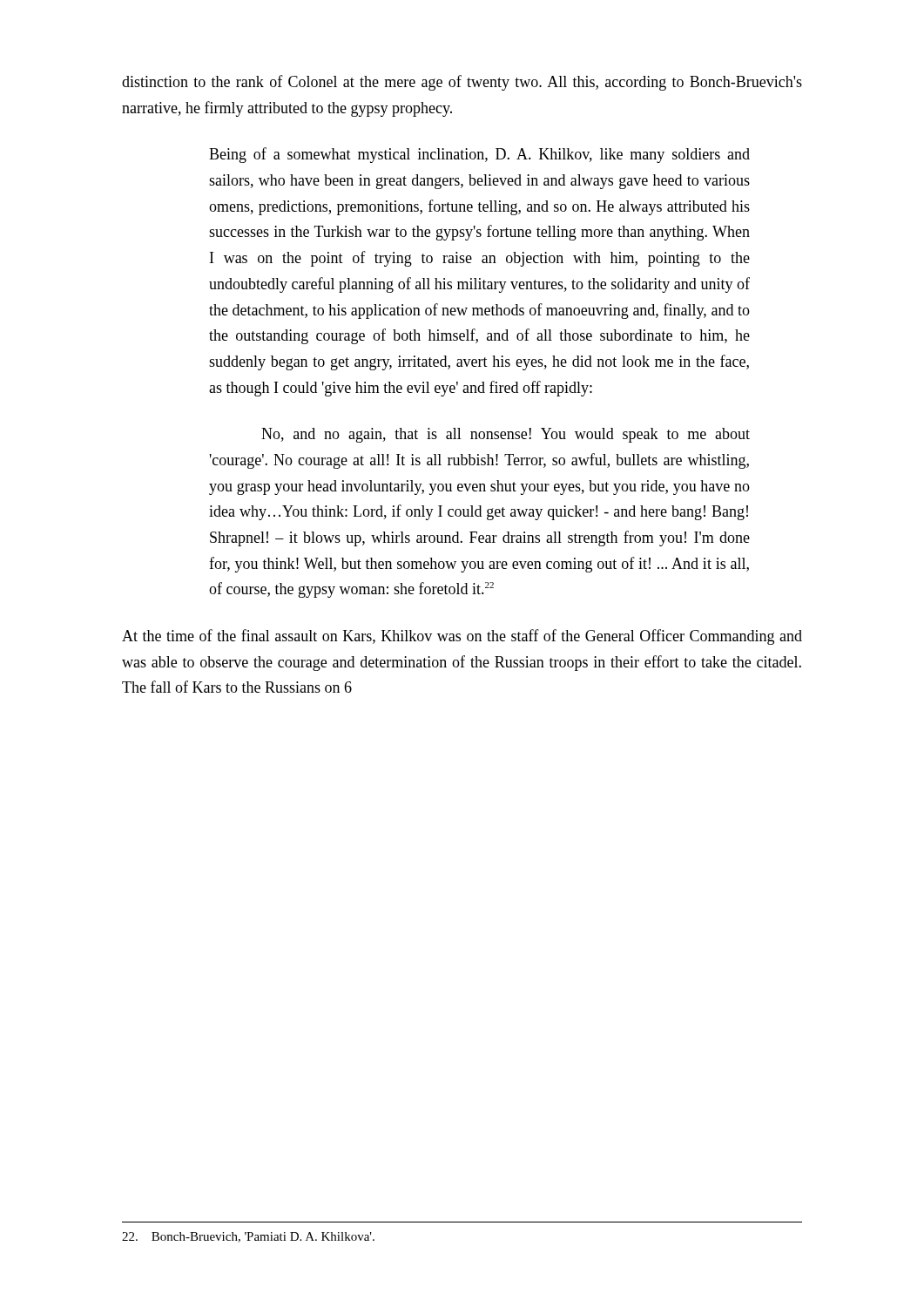Click on the text block that reads "distinction to the rank of"

coord(462,95)
